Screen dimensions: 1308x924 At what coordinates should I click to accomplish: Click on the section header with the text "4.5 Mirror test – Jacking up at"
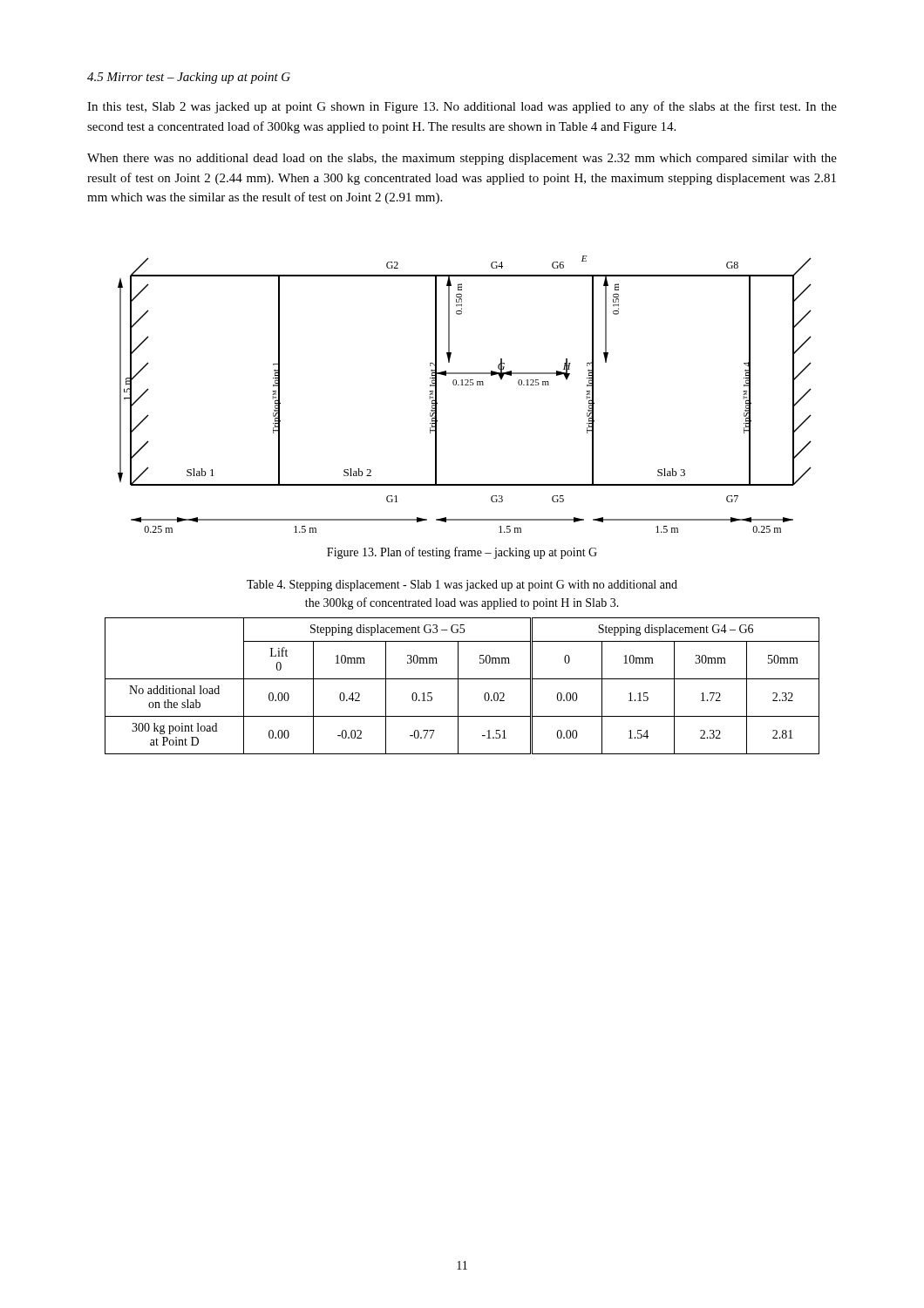click(x=189, y=77)
